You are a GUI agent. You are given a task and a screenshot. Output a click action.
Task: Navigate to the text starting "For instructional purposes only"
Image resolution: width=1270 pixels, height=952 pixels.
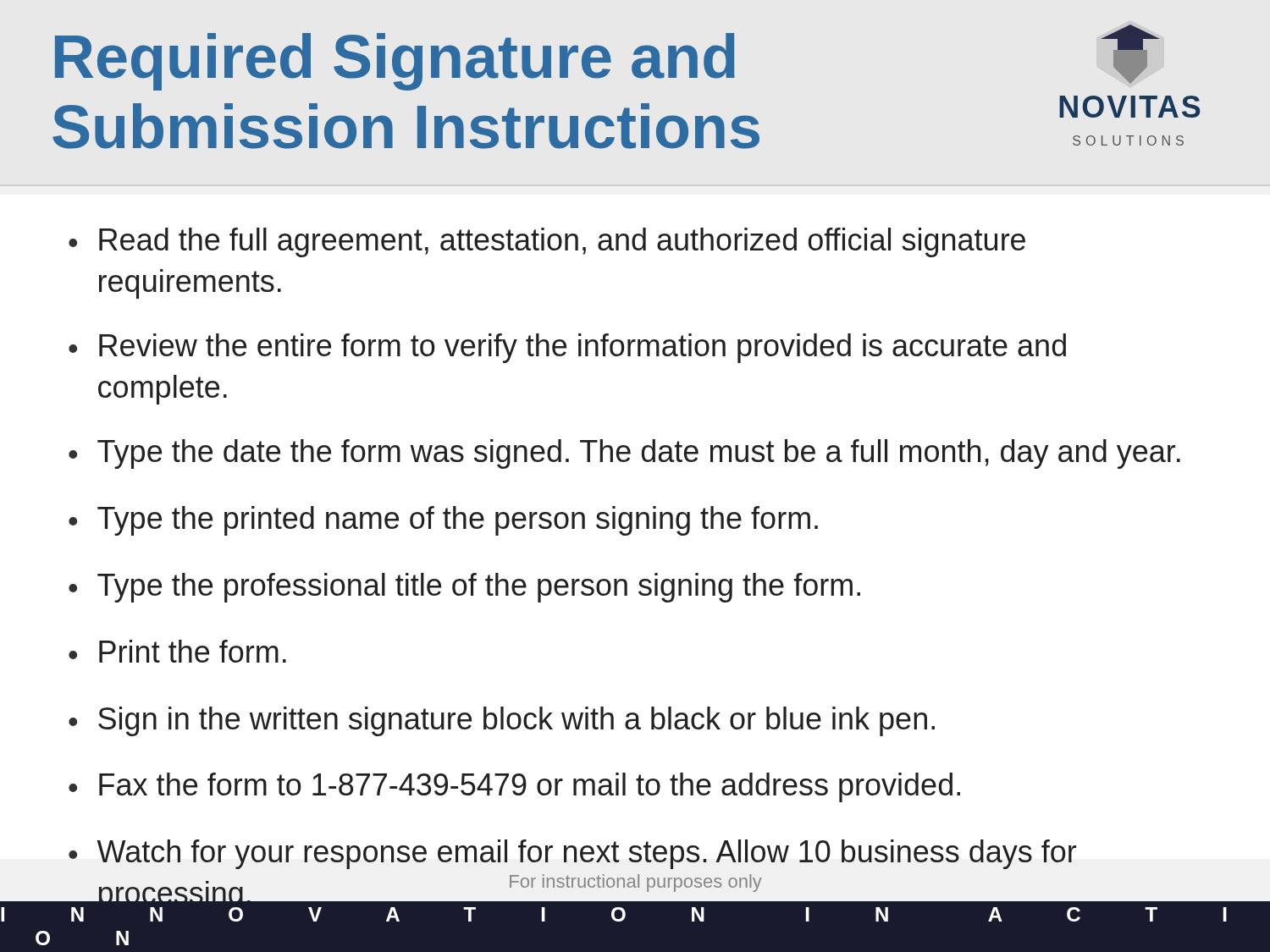[x=635, y=881]
